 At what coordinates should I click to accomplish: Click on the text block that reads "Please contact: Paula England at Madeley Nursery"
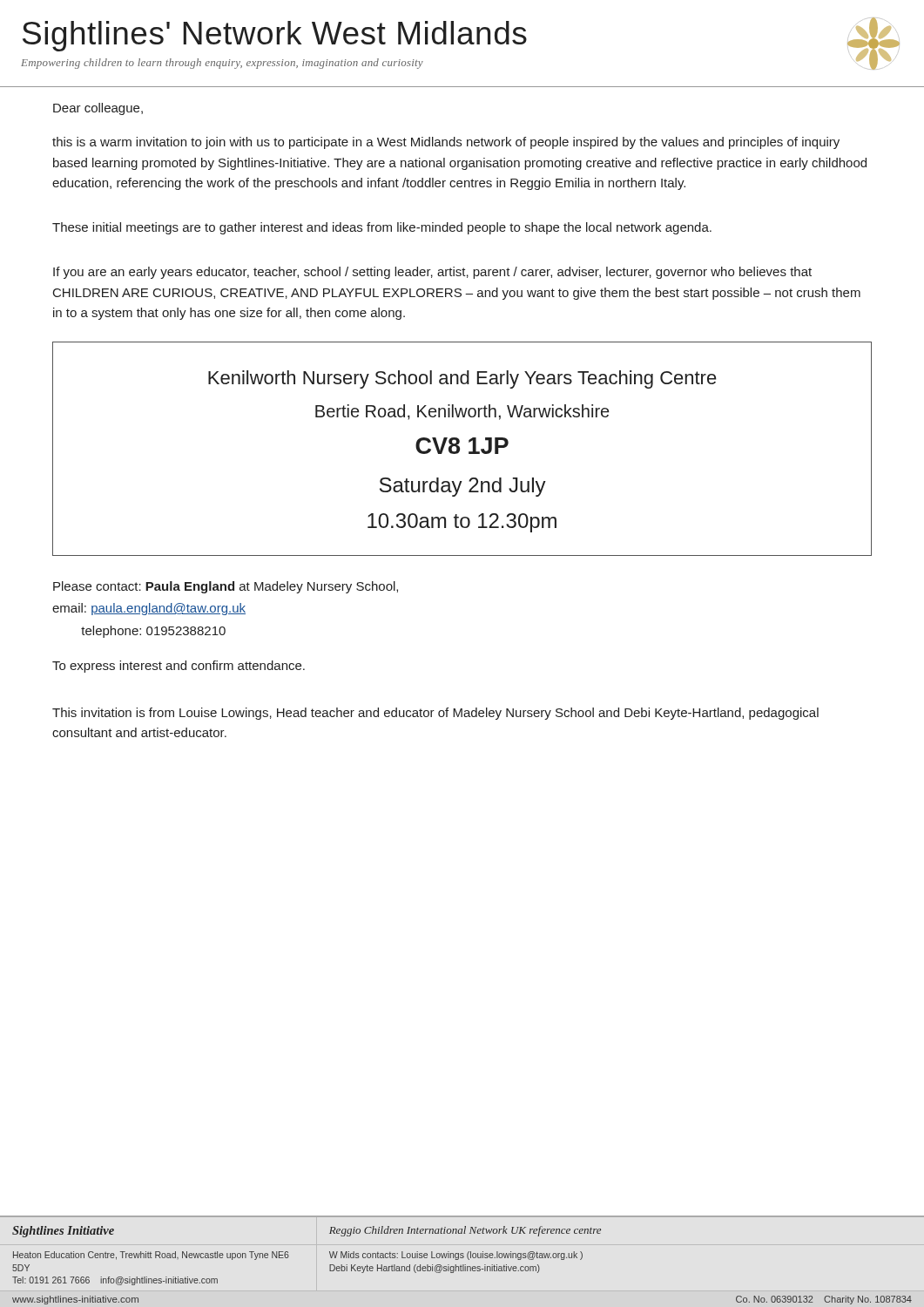click(x=226, y=608)
